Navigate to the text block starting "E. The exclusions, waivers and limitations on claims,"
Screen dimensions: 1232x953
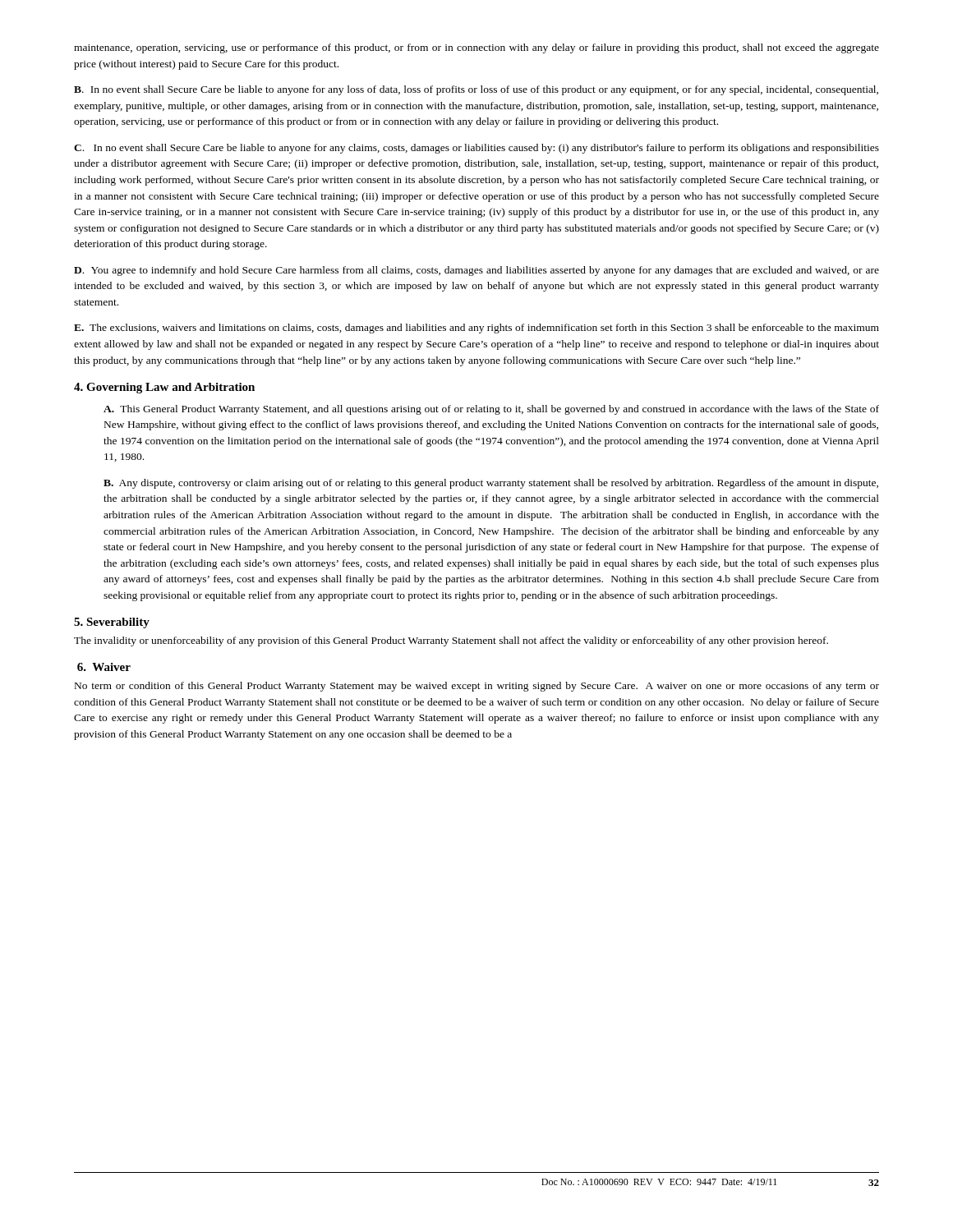[x=476, y=344]
